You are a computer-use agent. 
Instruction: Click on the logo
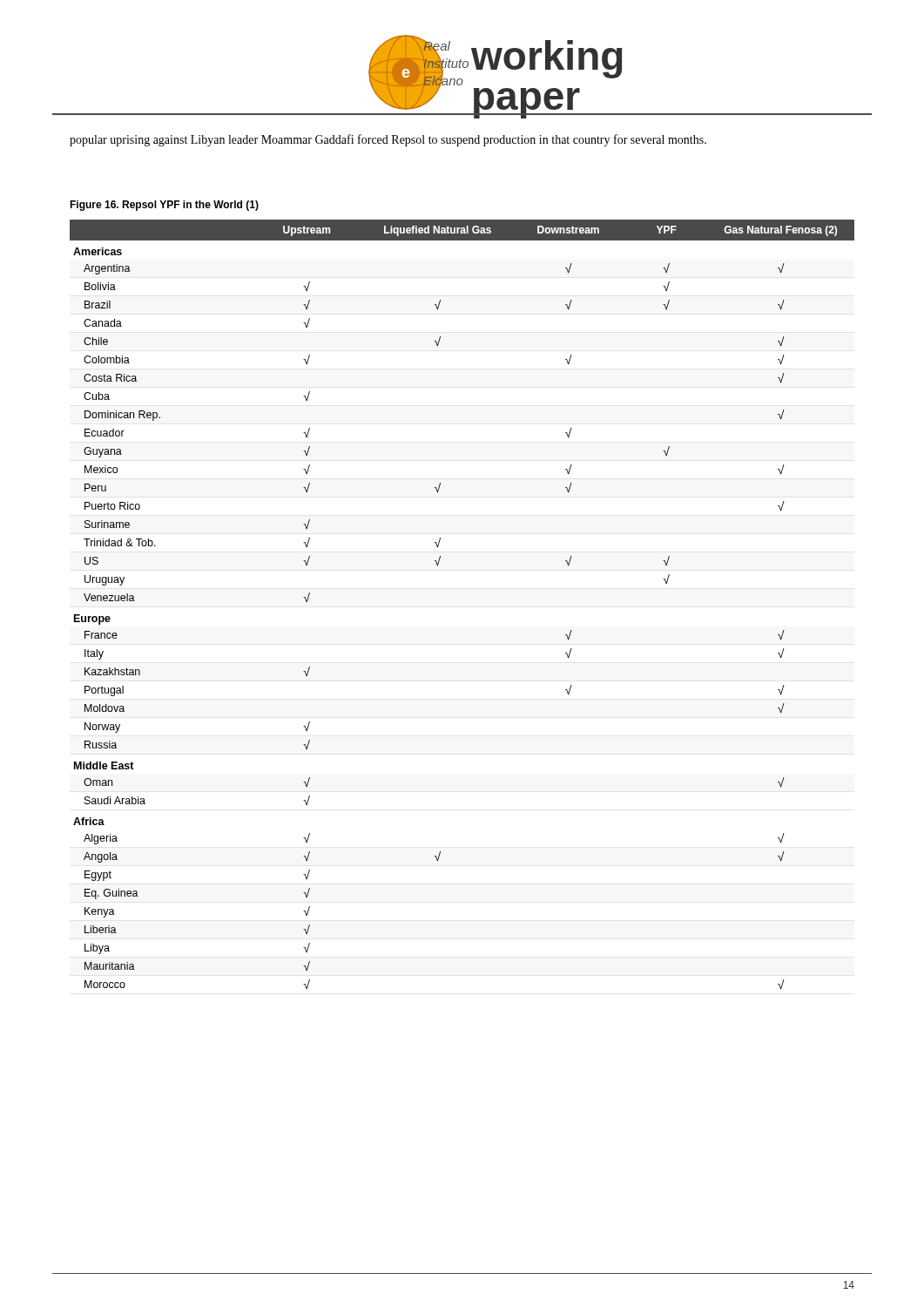point(462,74)
